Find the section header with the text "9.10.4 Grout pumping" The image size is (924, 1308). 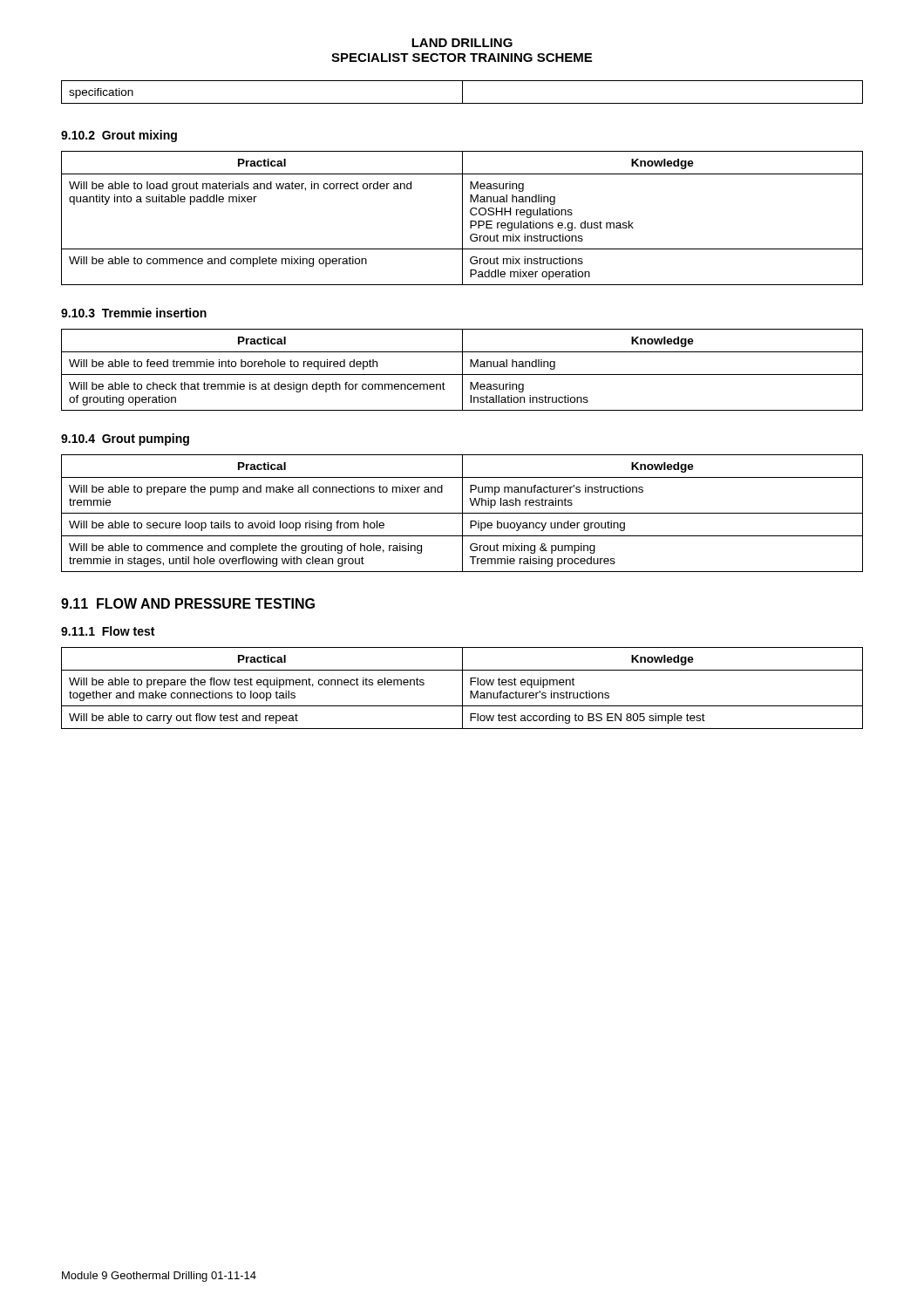pos(125,439)
